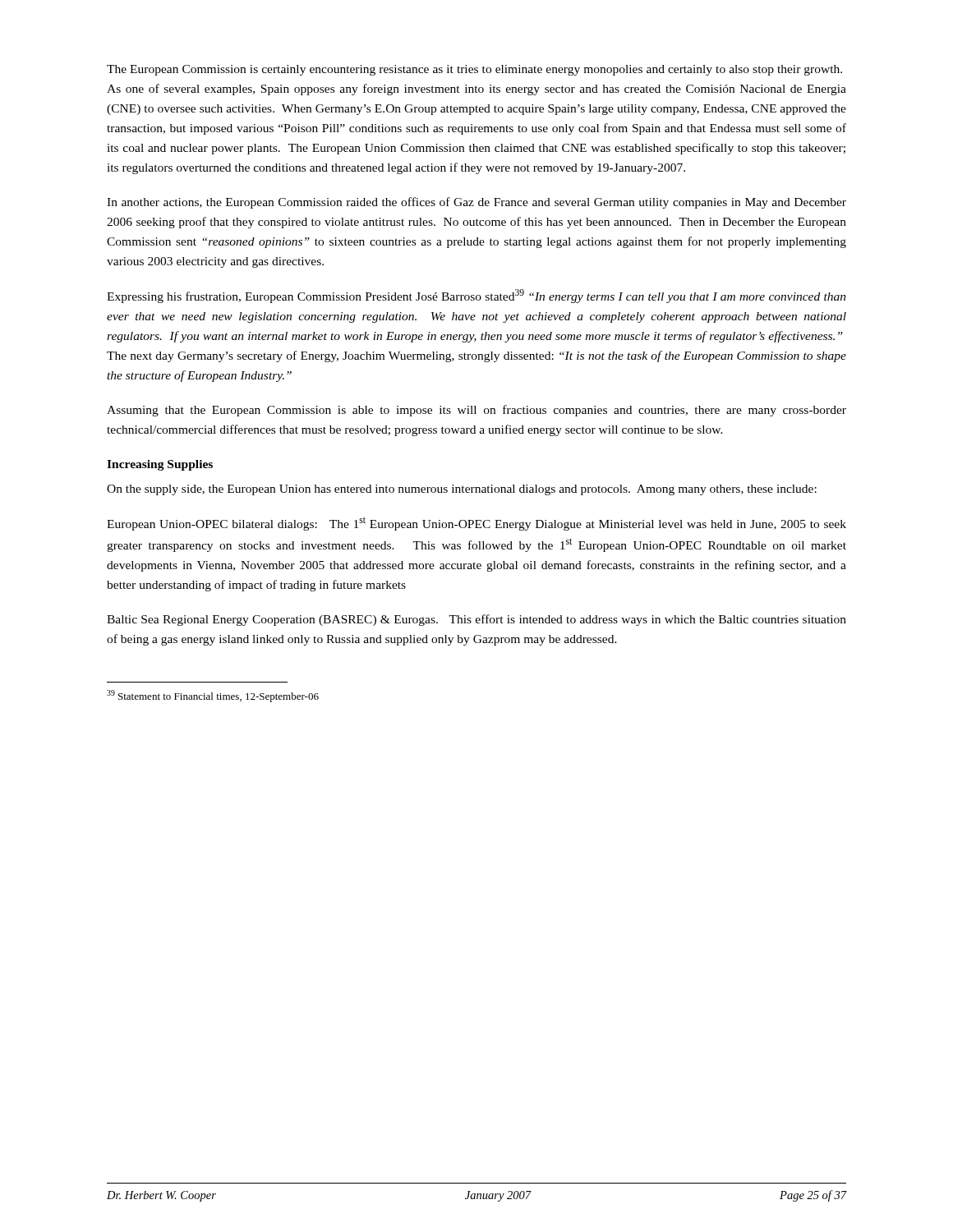The width and height of the screenshot is (953, 1232).
Task: Locate the block starting "Expressing his frustration, European"
Action: (x=476, y=336)
